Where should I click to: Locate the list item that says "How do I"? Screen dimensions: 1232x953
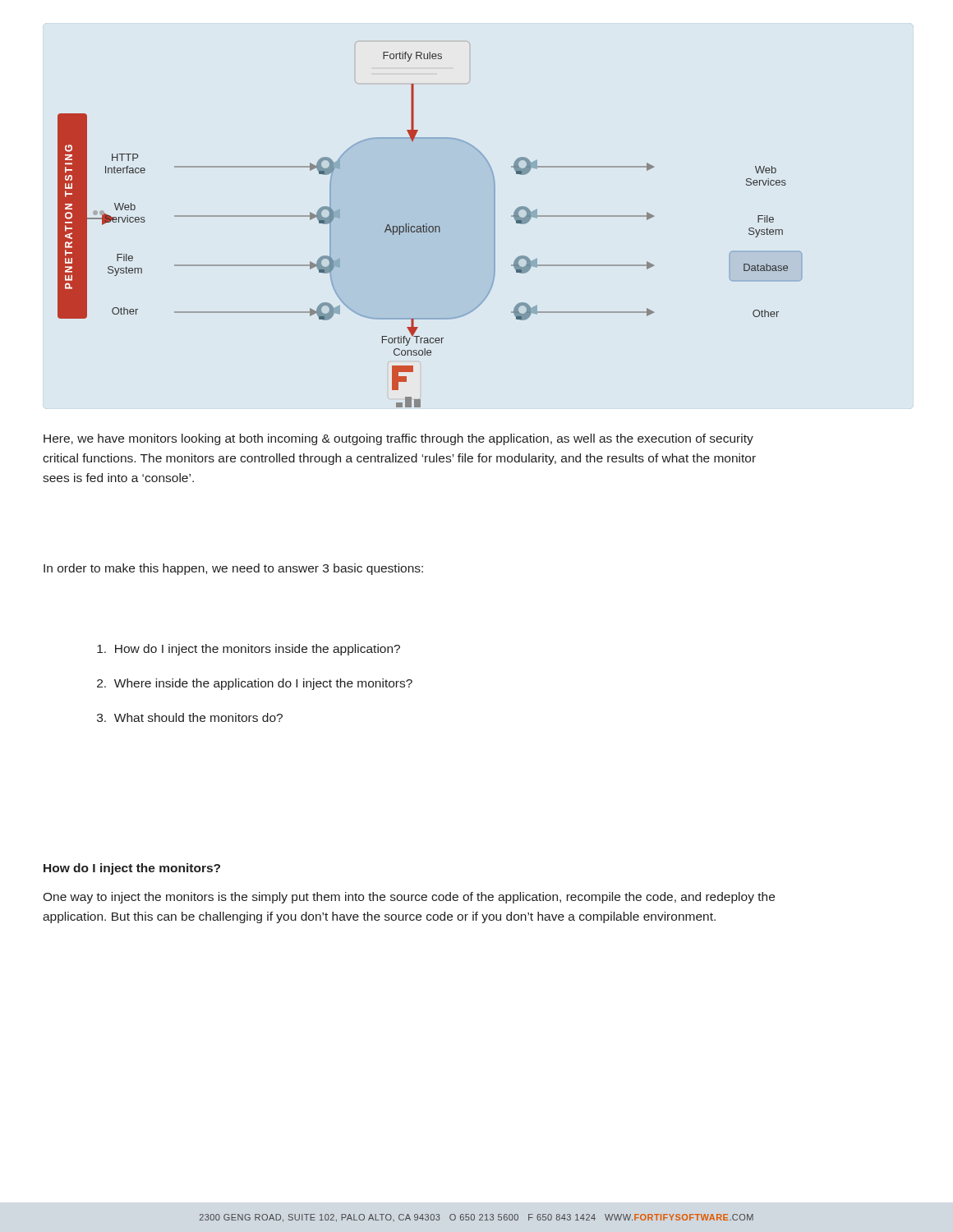(x=241, y=648)
